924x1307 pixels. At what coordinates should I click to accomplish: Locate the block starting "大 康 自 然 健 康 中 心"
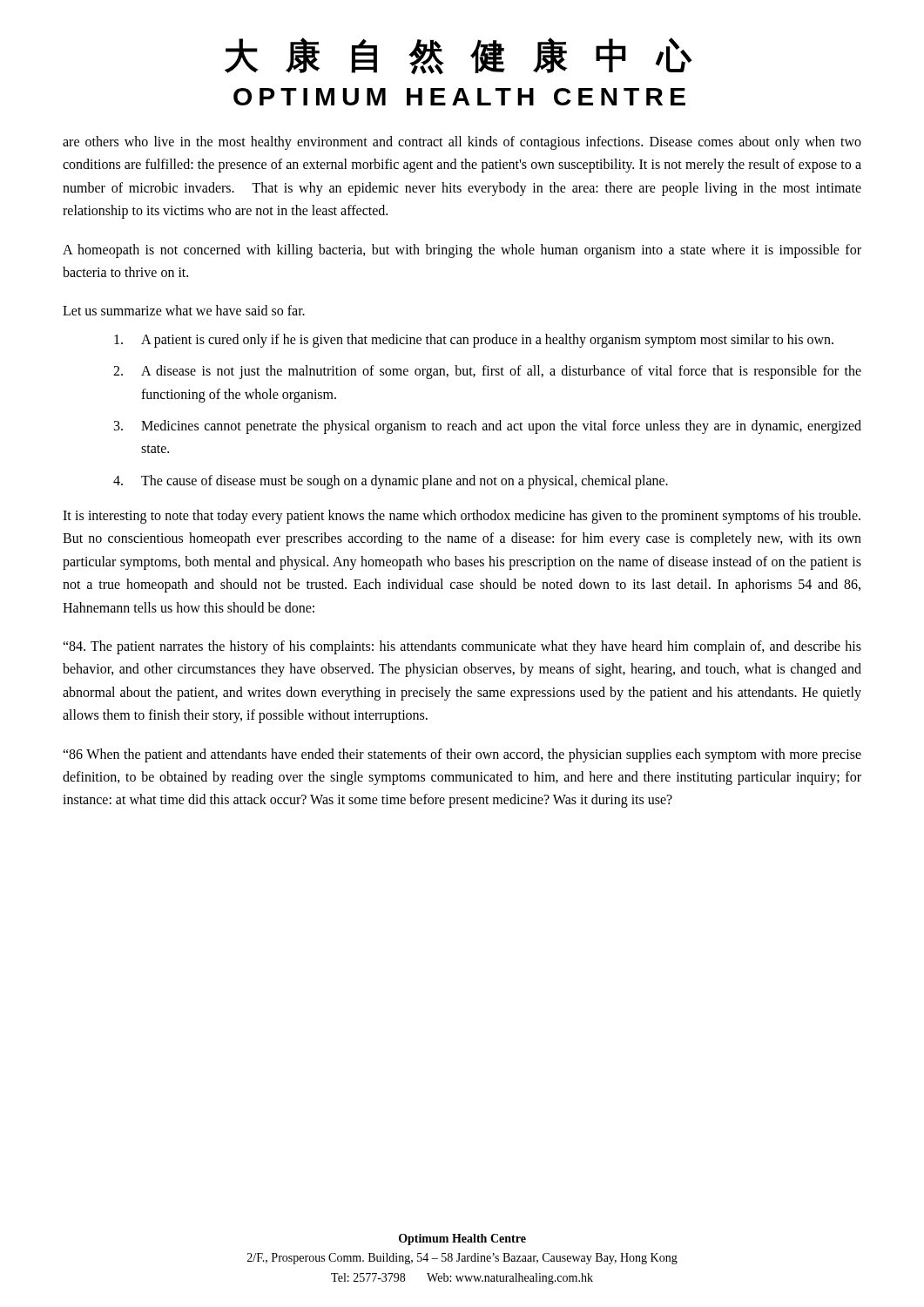[462, 74]
